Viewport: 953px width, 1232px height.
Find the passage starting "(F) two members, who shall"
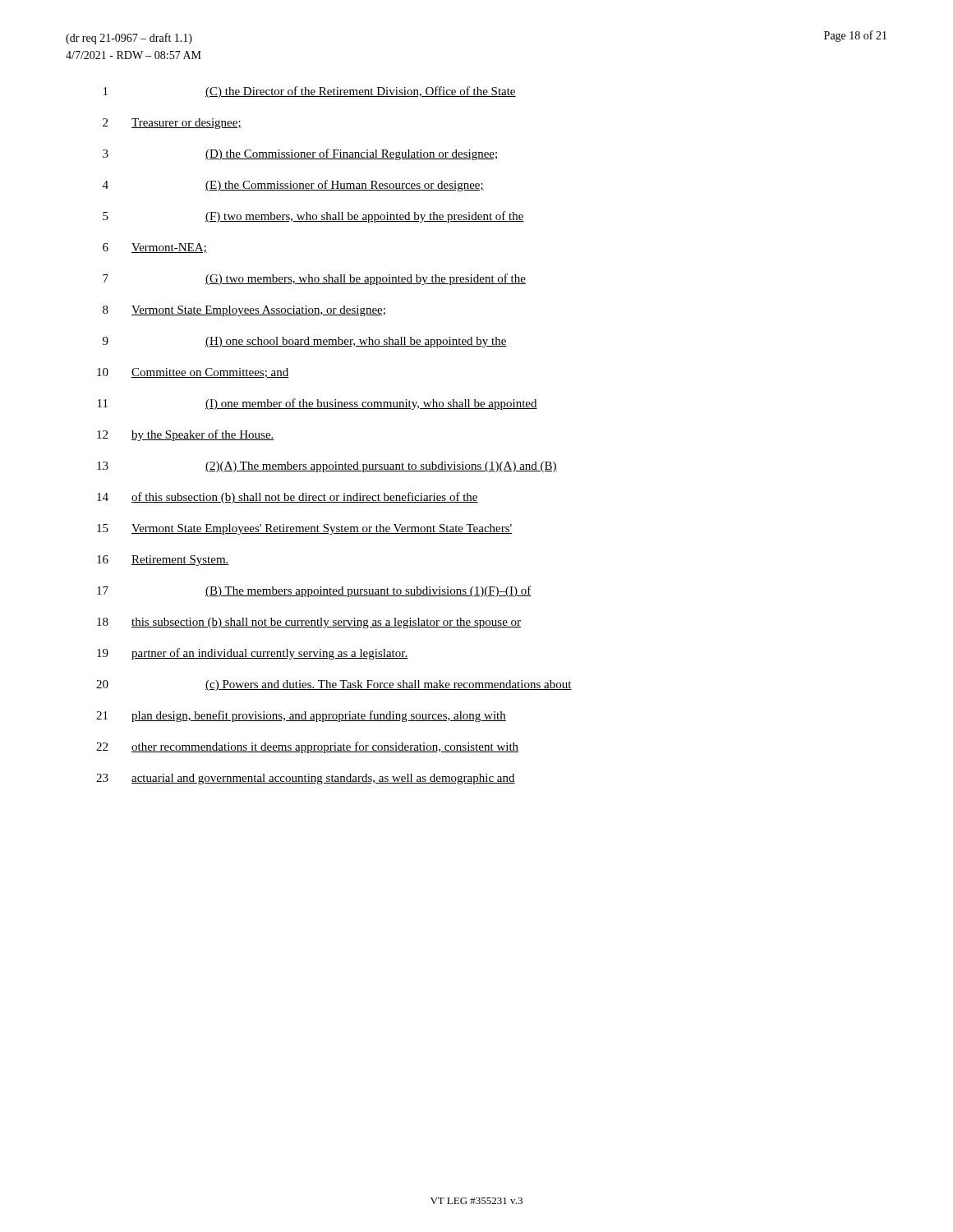[365, 216]
